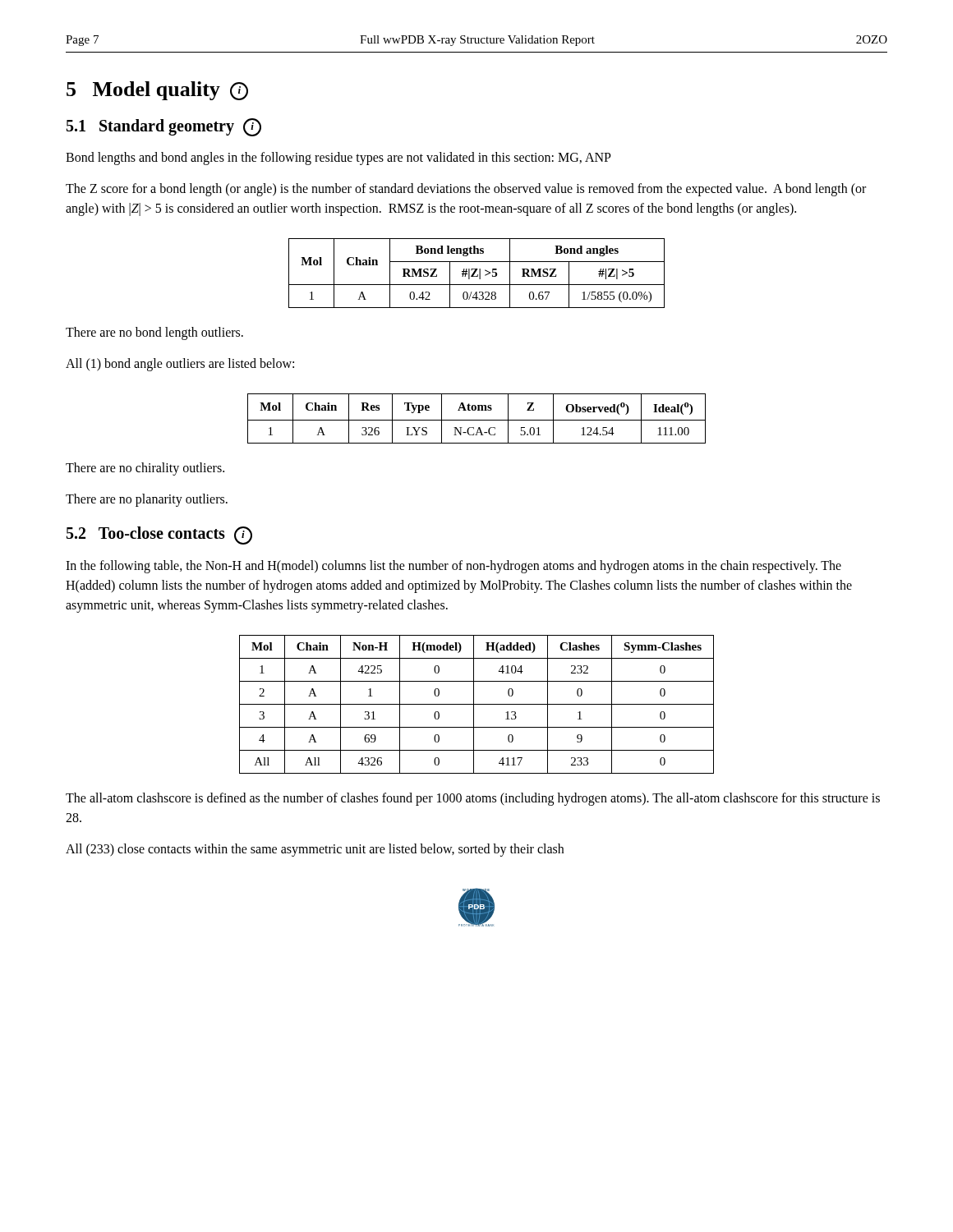The height and width of the screenshot is (1232, 953).
Task: Point to the block beginning "All (233) close contacts within the"
Action: tap(476, 849)
